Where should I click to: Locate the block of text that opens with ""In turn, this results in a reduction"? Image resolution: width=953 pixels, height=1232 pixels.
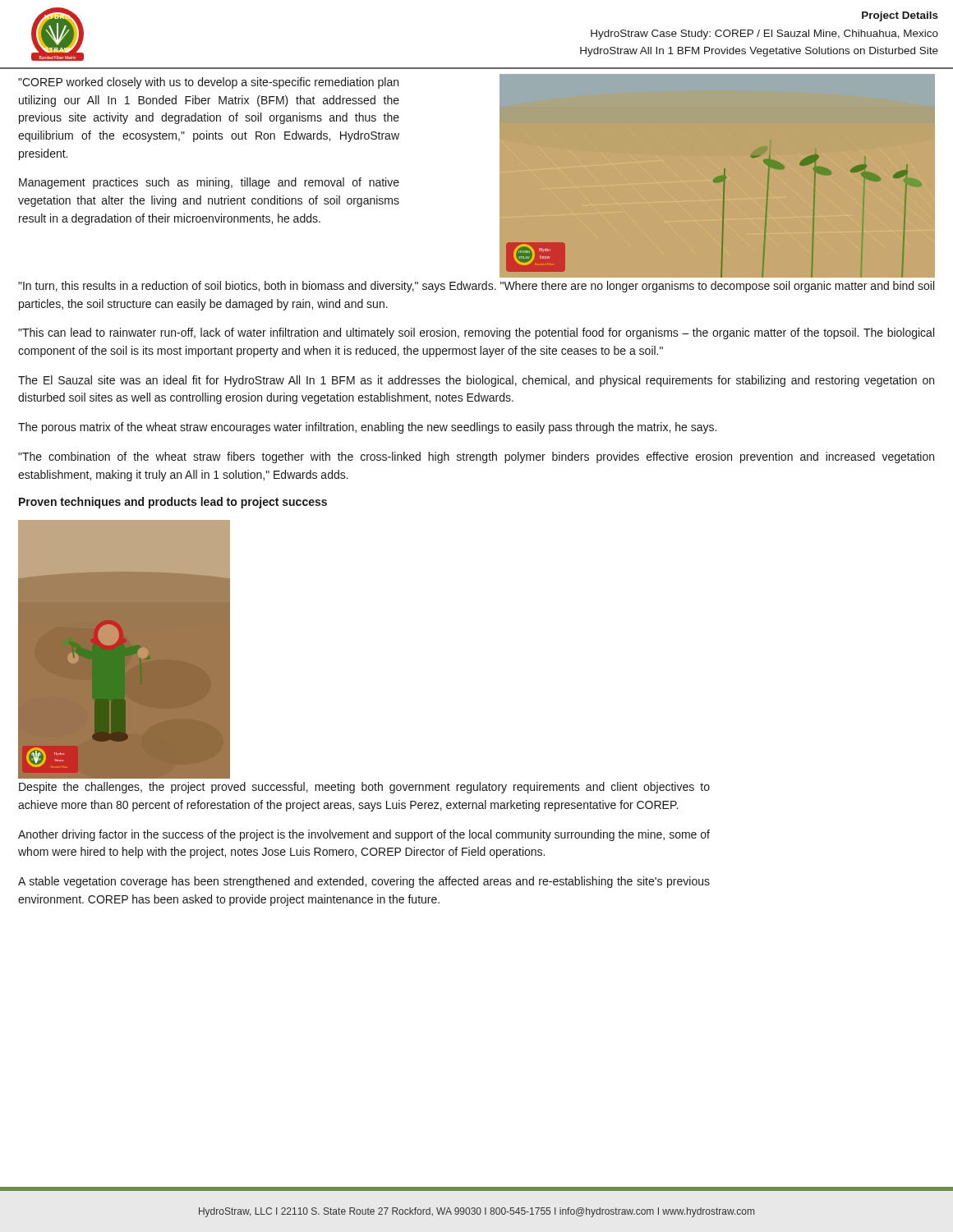[x=476, y=295]
